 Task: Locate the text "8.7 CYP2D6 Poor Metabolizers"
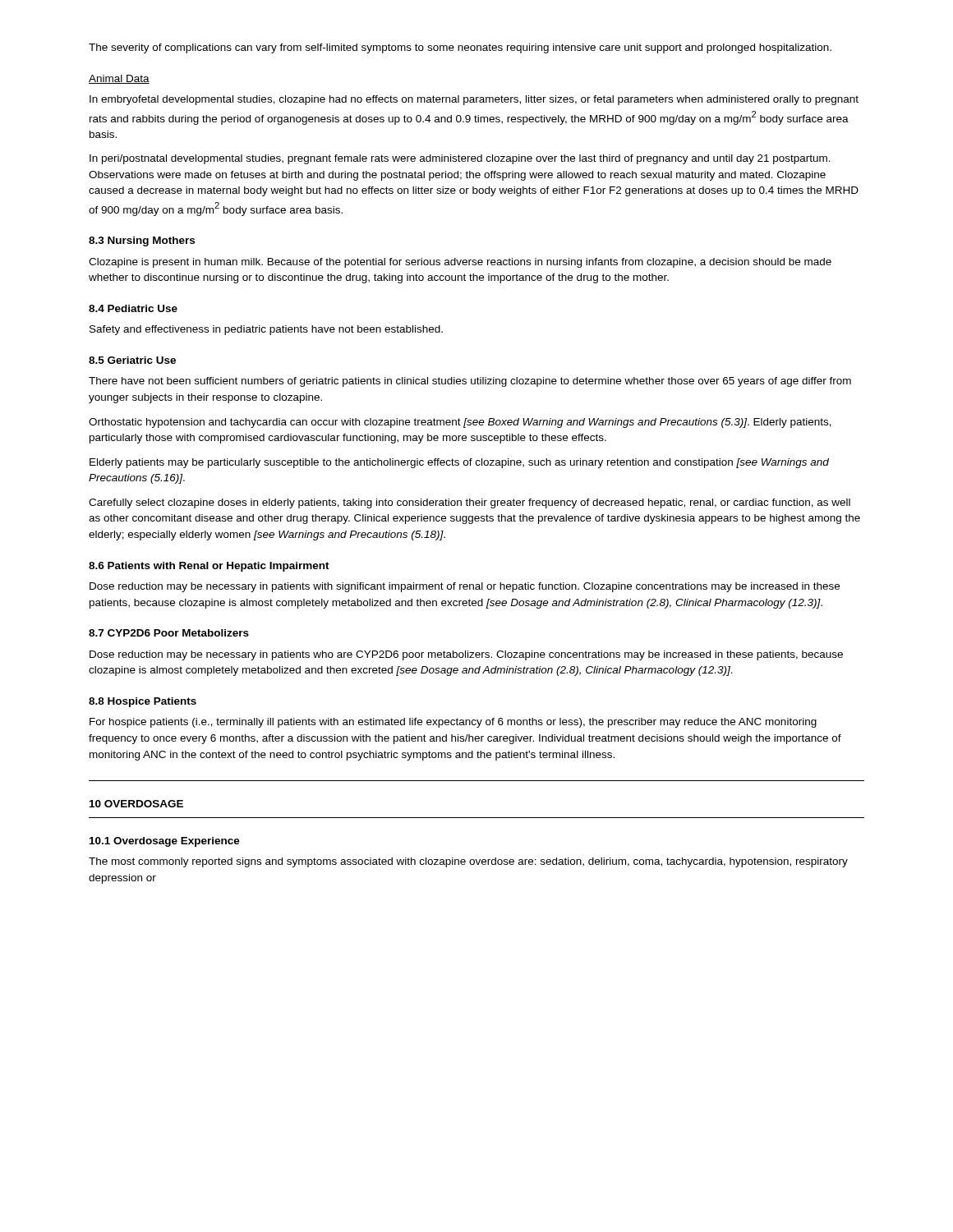point(169,633)
